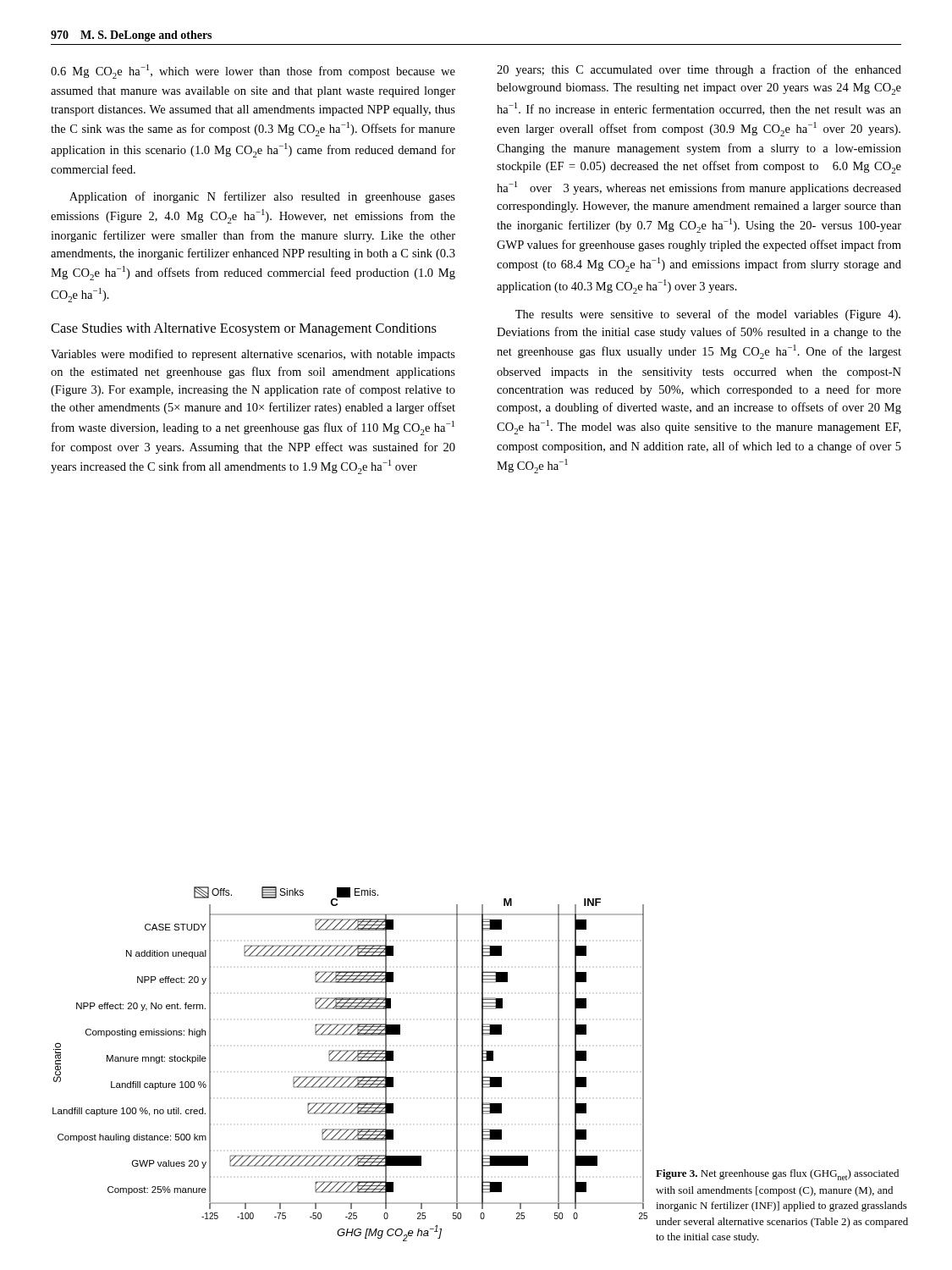Point to the region starting "20 years; this C"
952x1270 pixels.
click(699, 179)
